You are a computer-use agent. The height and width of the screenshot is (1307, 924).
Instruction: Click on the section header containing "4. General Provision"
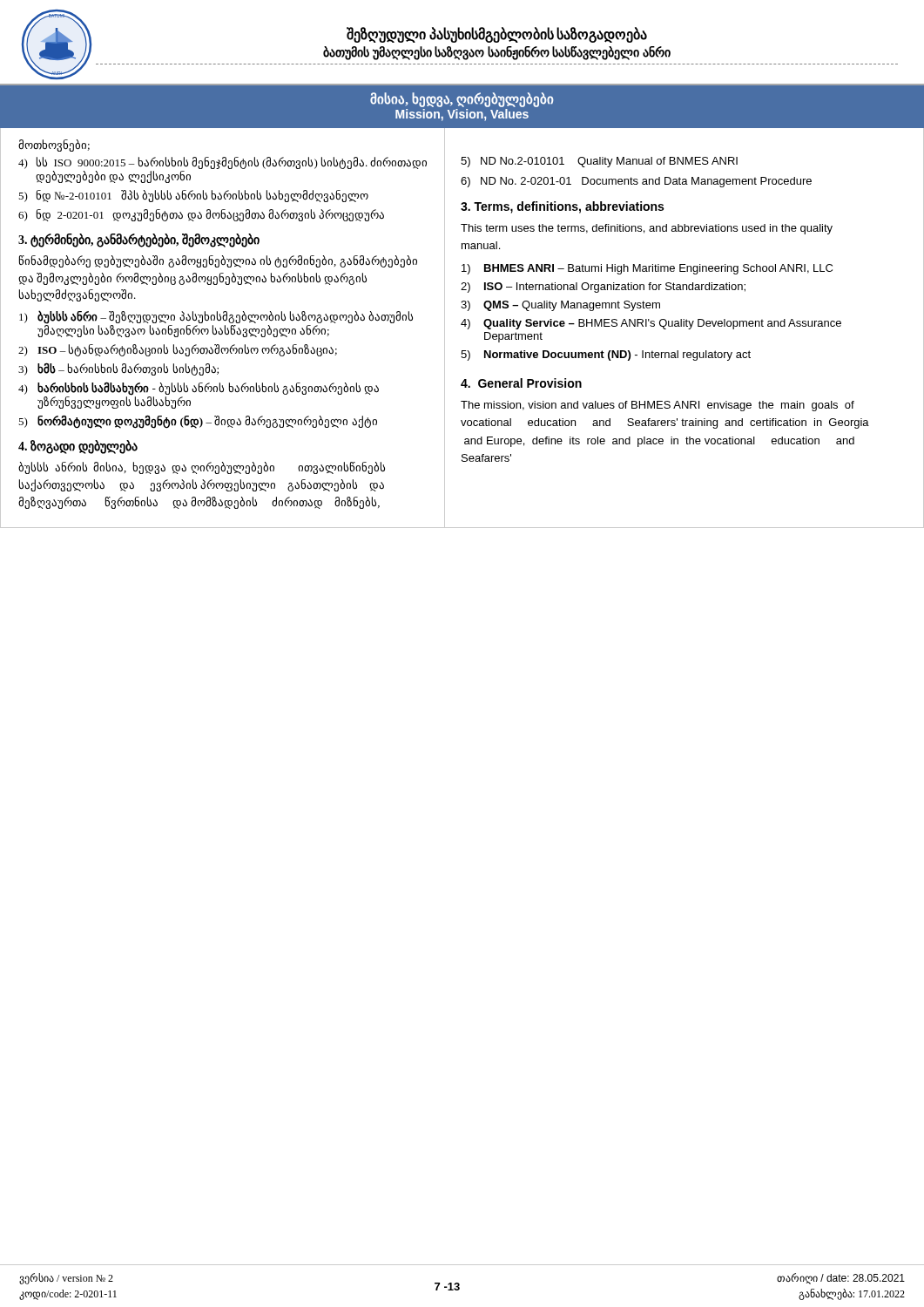(521, 384)
